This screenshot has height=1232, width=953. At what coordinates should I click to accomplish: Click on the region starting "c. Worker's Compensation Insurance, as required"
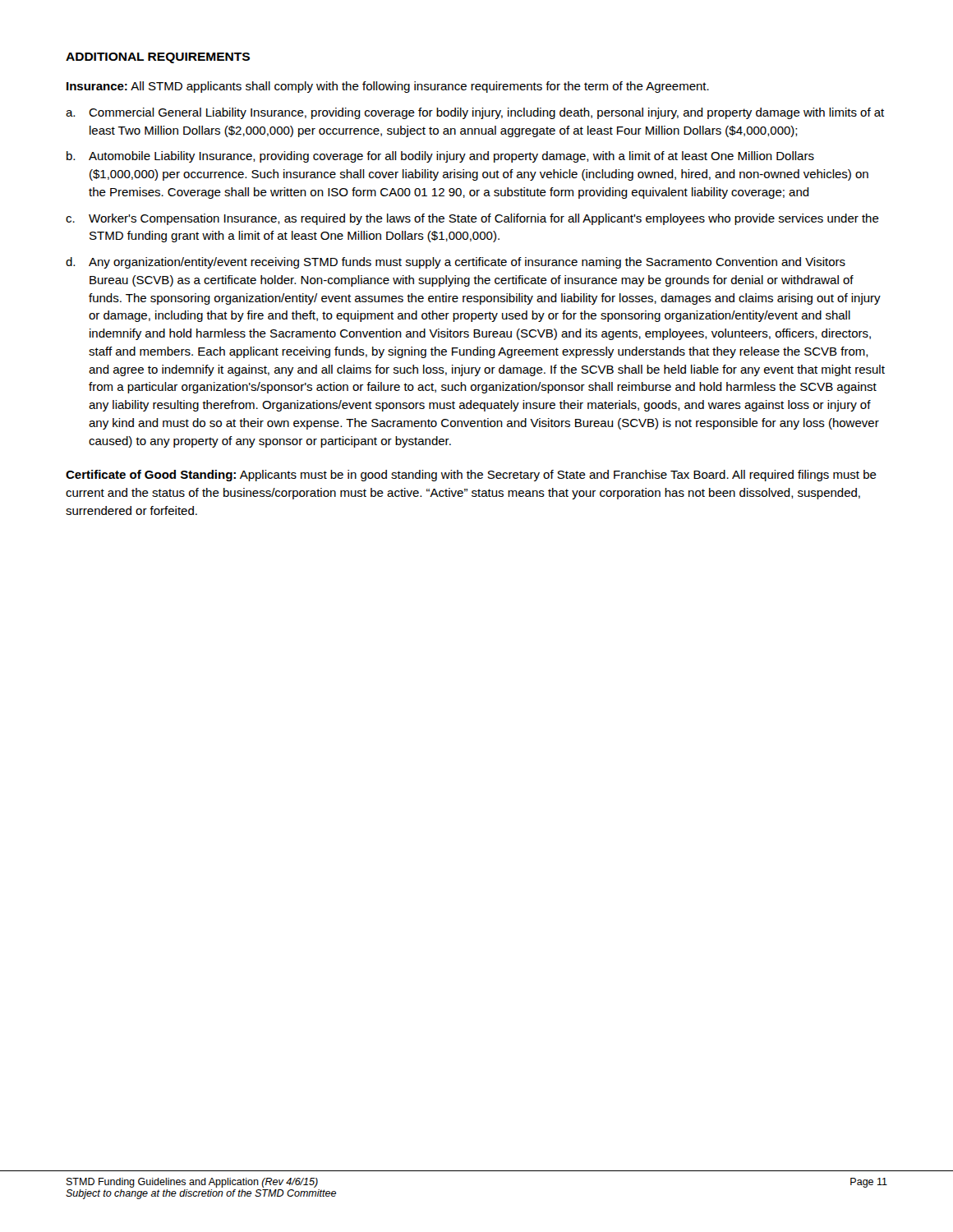(476, 227)
